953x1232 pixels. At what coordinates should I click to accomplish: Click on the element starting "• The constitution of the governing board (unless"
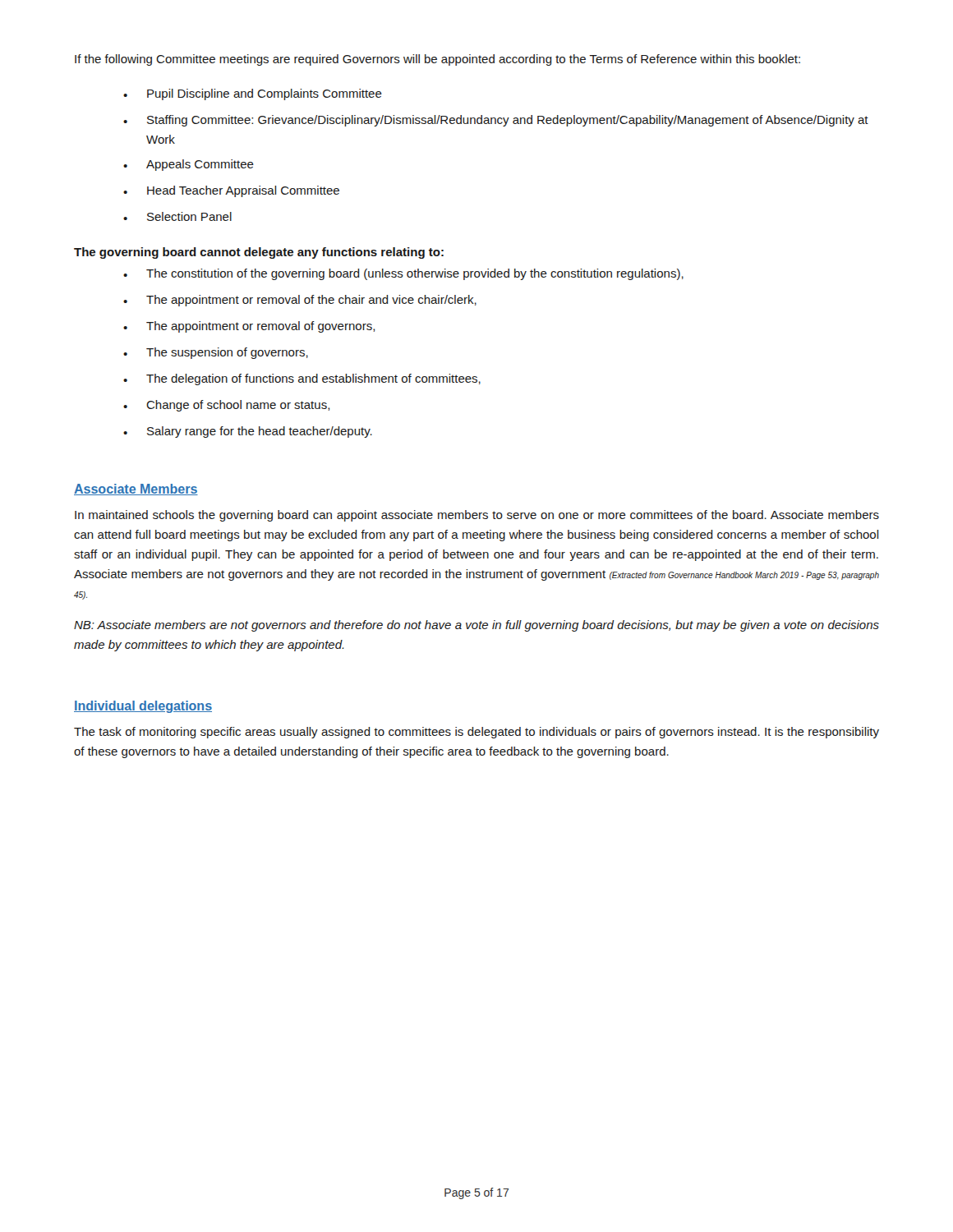[x=404, y=274]
